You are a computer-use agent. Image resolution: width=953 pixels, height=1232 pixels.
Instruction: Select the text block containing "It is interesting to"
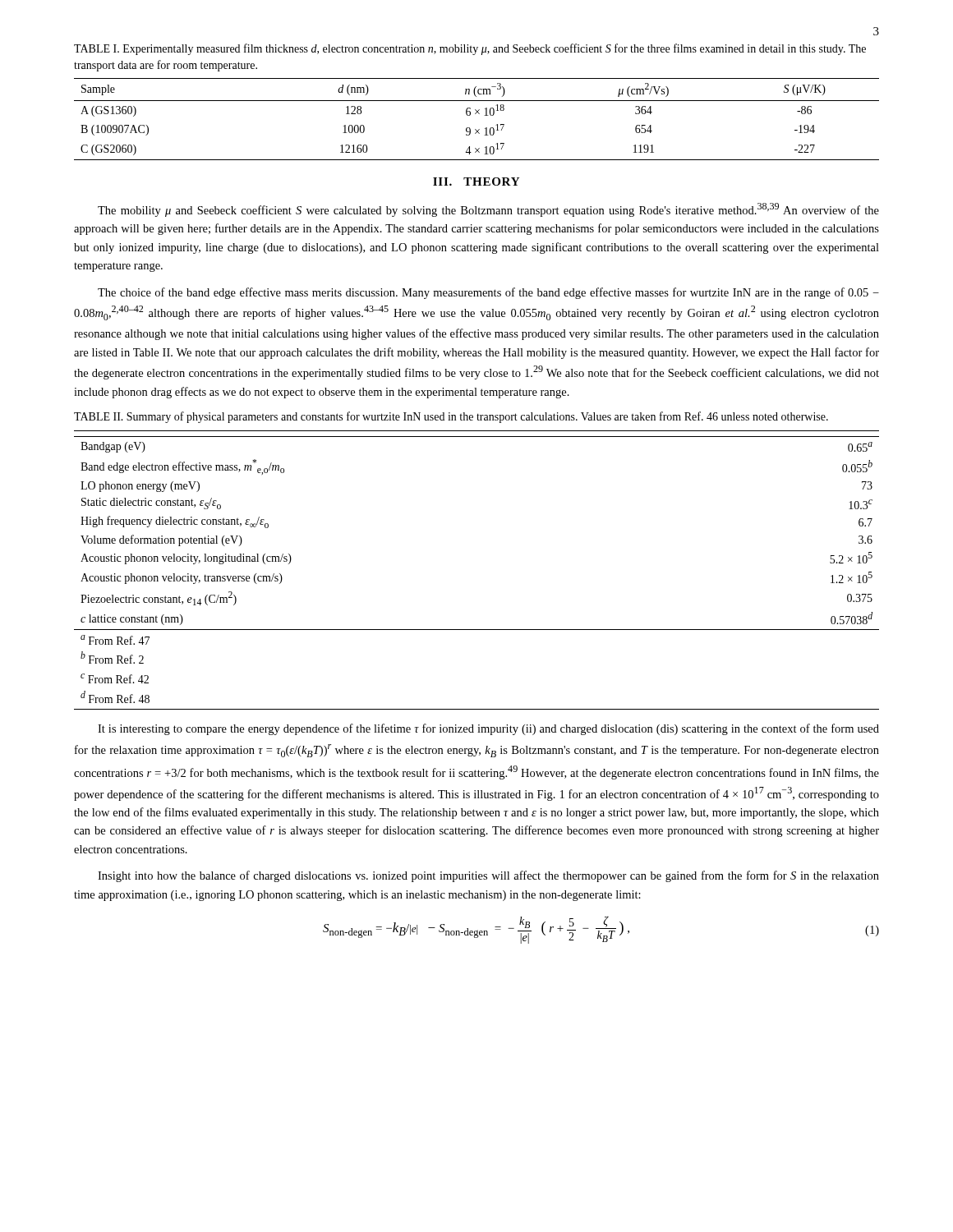click(x=476, y=789)
